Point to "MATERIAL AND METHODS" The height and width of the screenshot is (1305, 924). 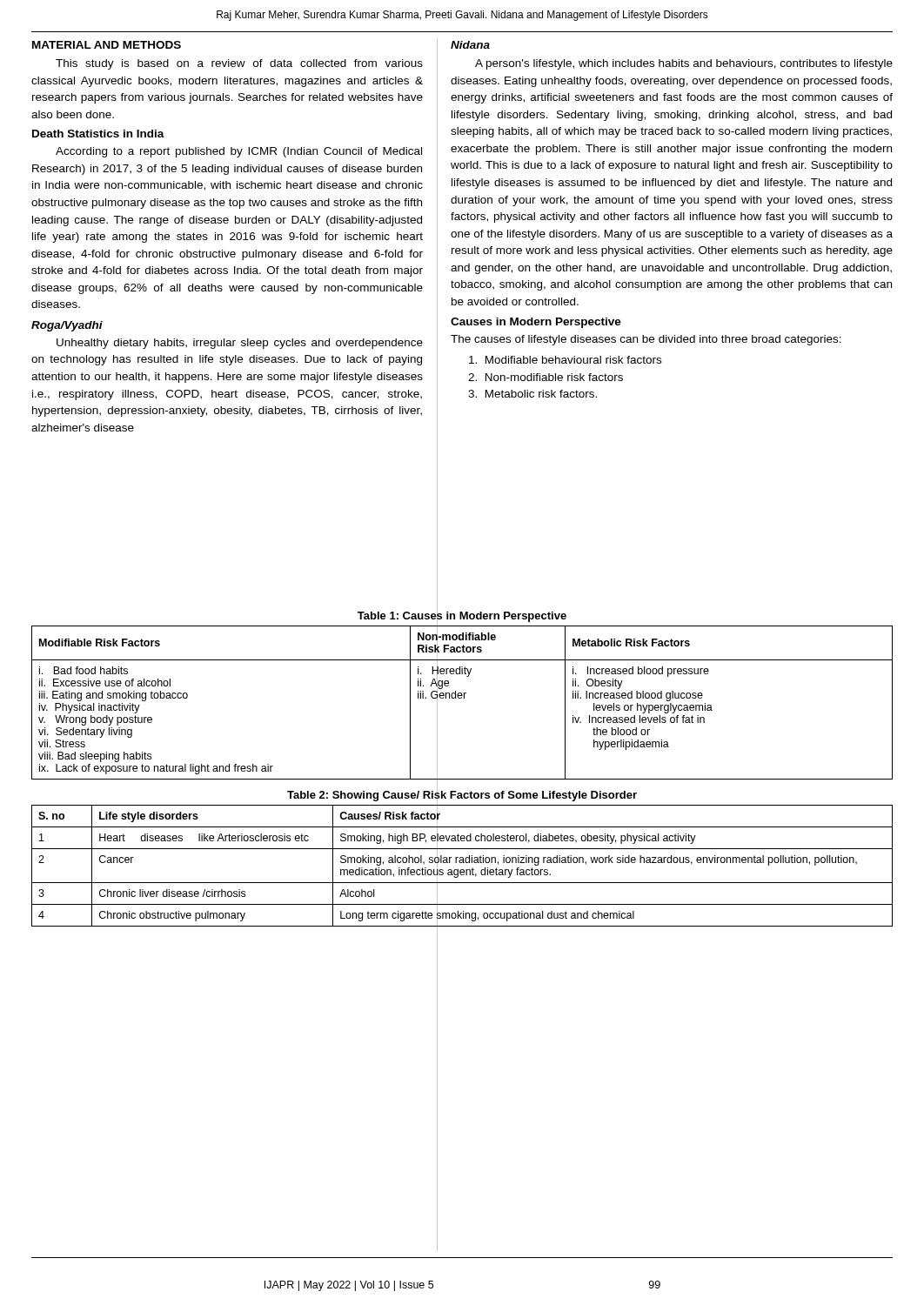click(106, 45)
